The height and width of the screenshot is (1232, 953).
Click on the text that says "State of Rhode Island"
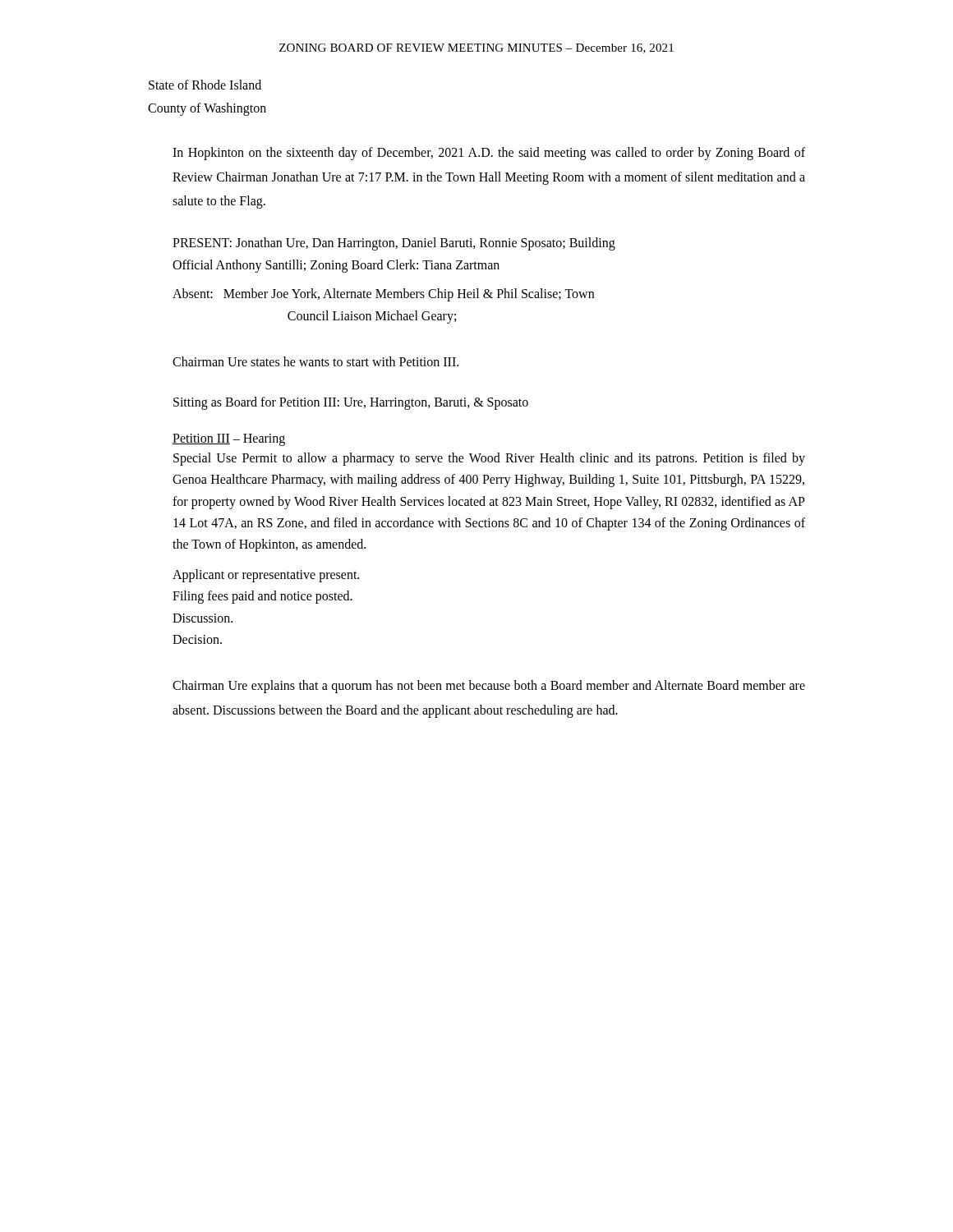(x=205, y=85)
